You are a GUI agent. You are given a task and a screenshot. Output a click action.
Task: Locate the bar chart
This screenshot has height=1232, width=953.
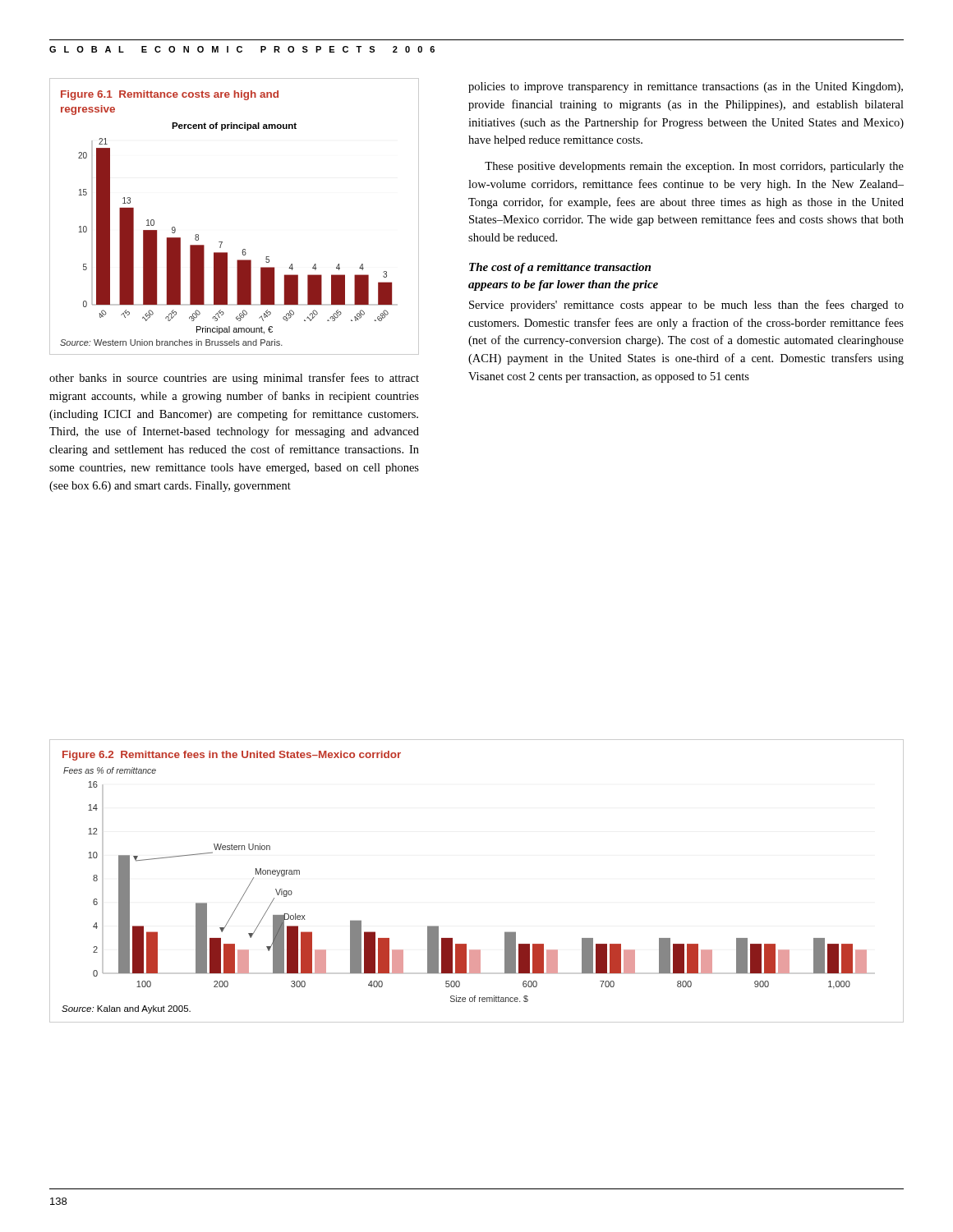click(x=234, y=216)
